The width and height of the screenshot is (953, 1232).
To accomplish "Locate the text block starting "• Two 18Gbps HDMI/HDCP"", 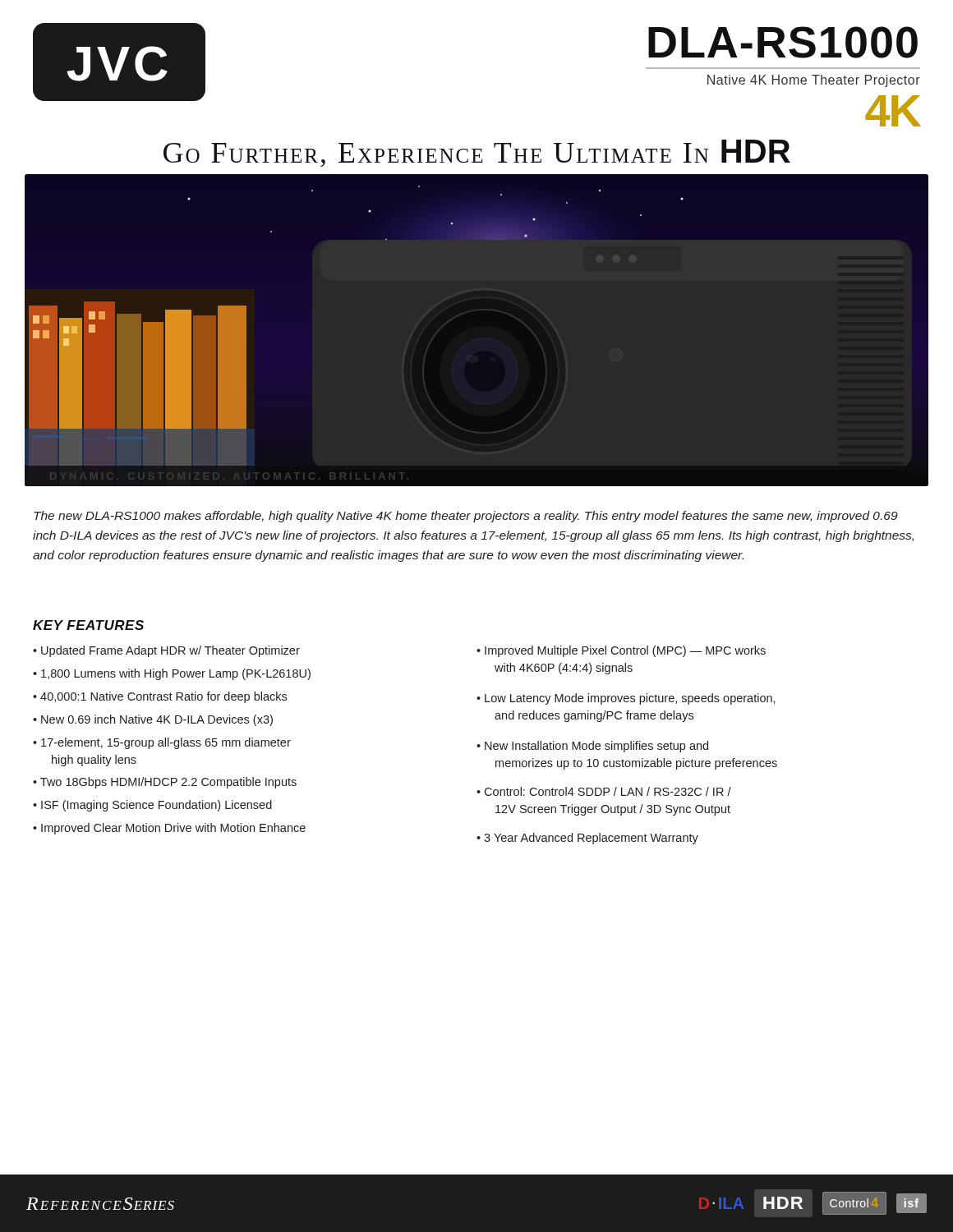I will [x=165, y=782].
